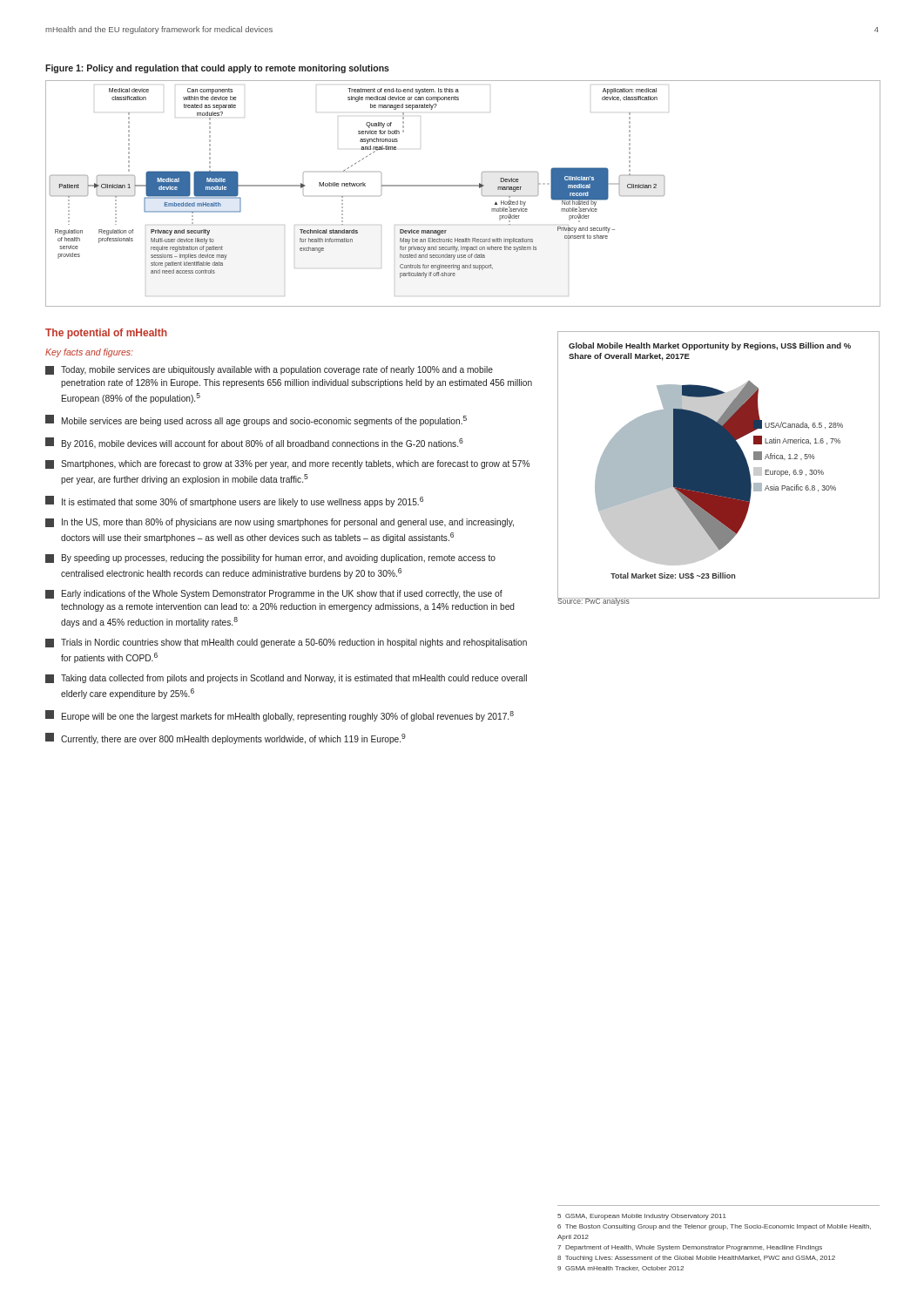Select the section header containing "The potential of mHealth"
This screenshot has width=924, height=1307.
tap(106, 333)
